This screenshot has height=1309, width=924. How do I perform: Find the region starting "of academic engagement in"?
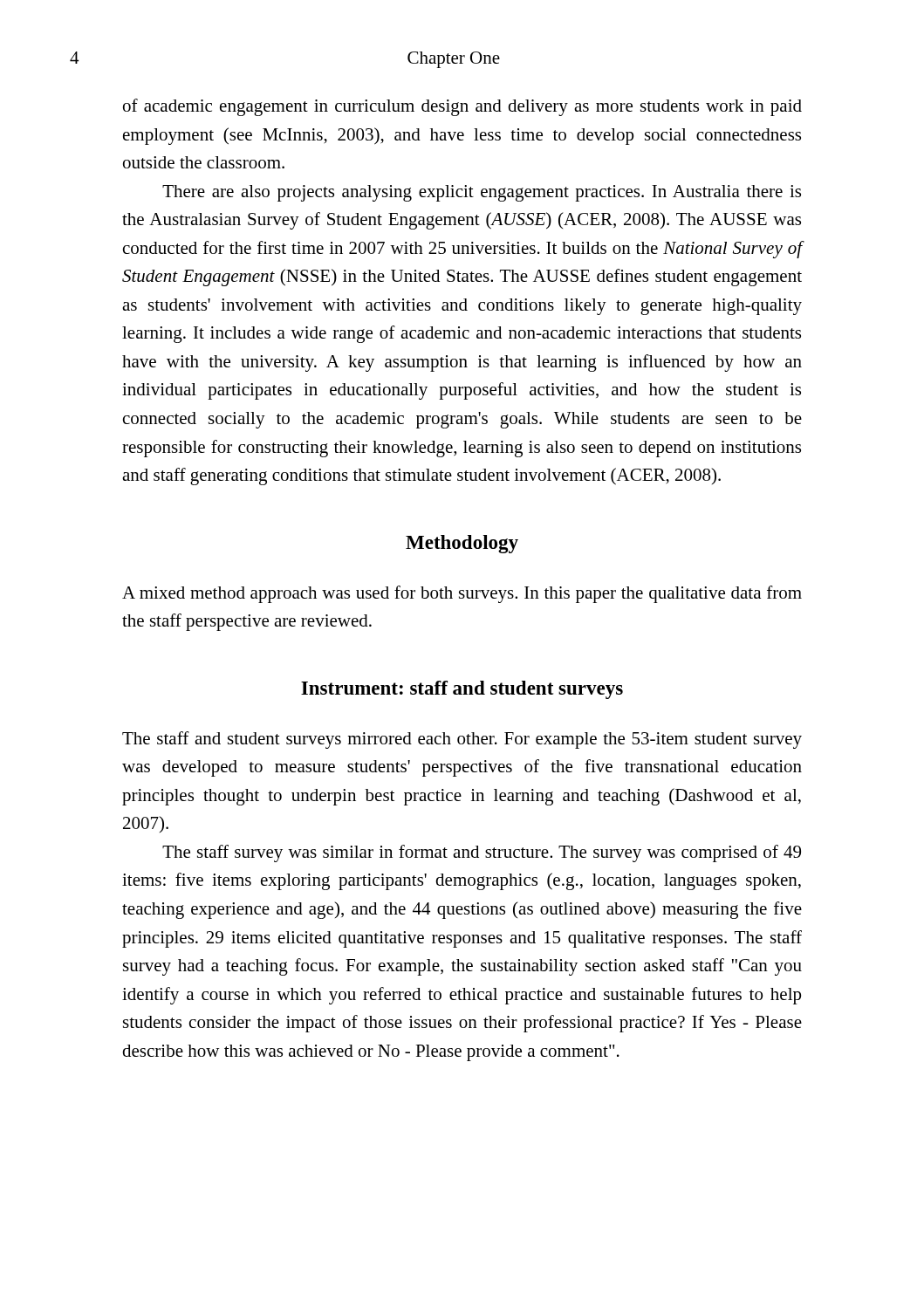pos(462,290)
